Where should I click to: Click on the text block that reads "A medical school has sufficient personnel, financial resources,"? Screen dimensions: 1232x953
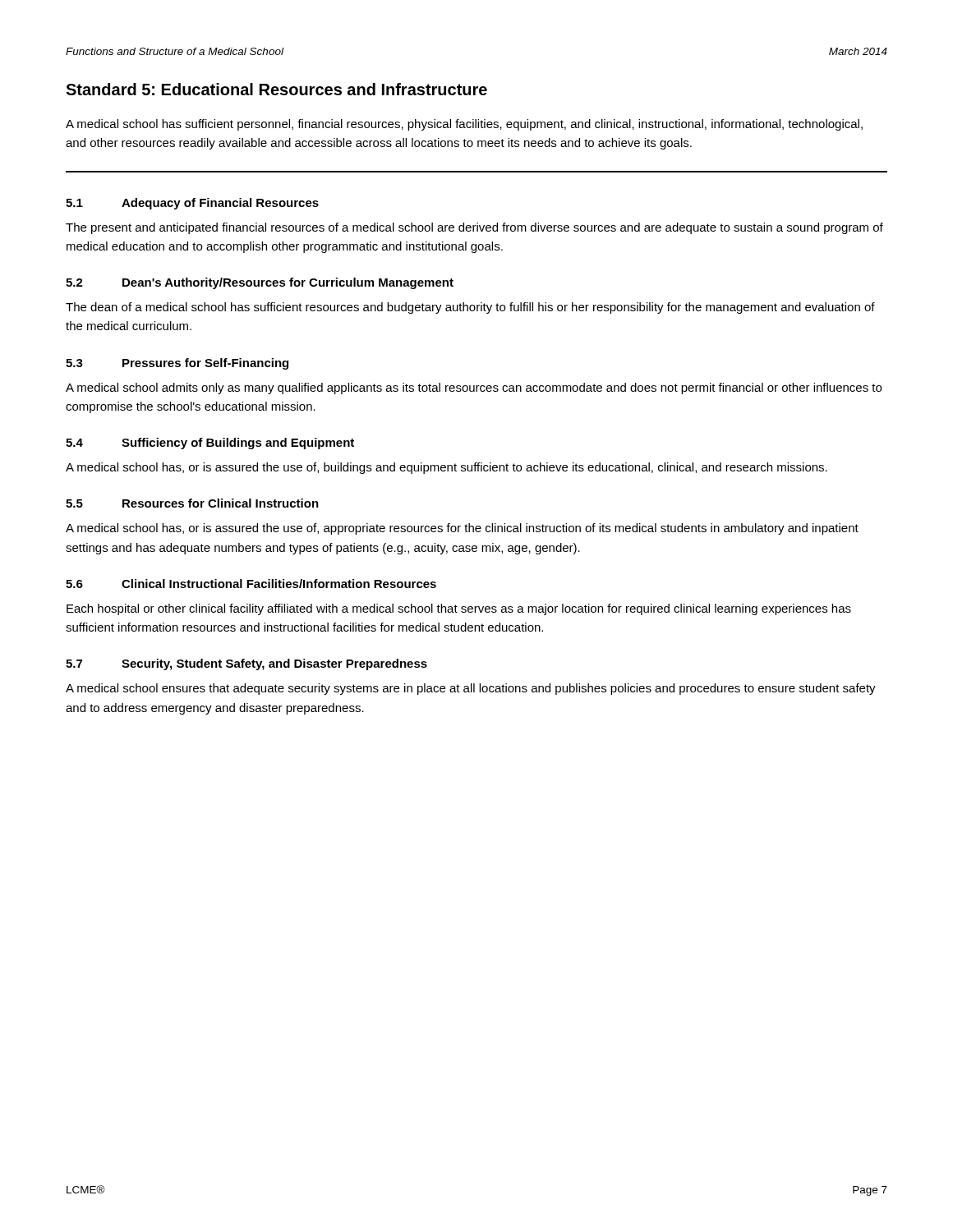465,133
